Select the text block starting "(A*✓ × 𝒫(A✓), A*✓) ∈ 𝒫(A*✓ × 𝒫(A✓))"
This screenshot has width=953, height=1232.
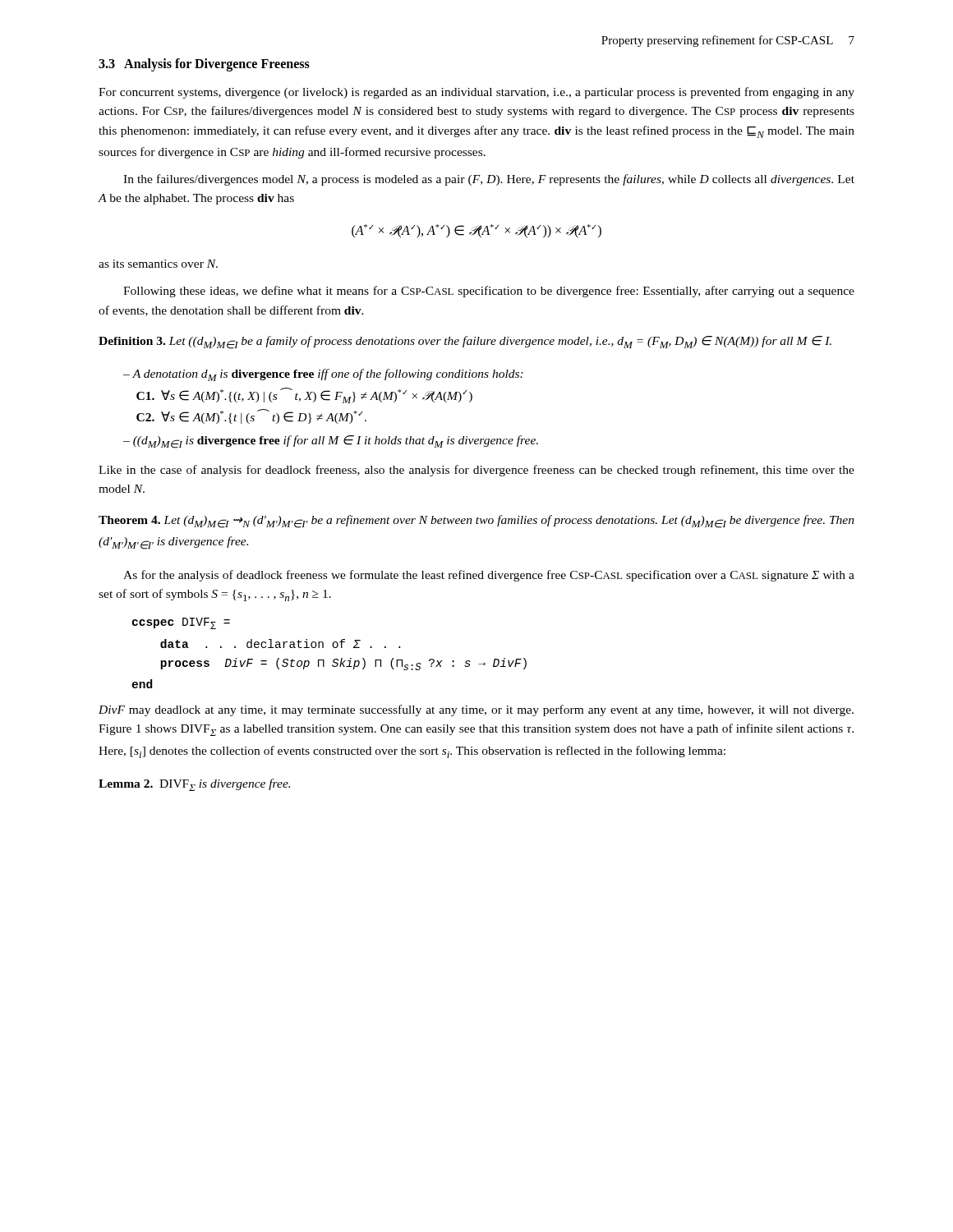point(476,231)
